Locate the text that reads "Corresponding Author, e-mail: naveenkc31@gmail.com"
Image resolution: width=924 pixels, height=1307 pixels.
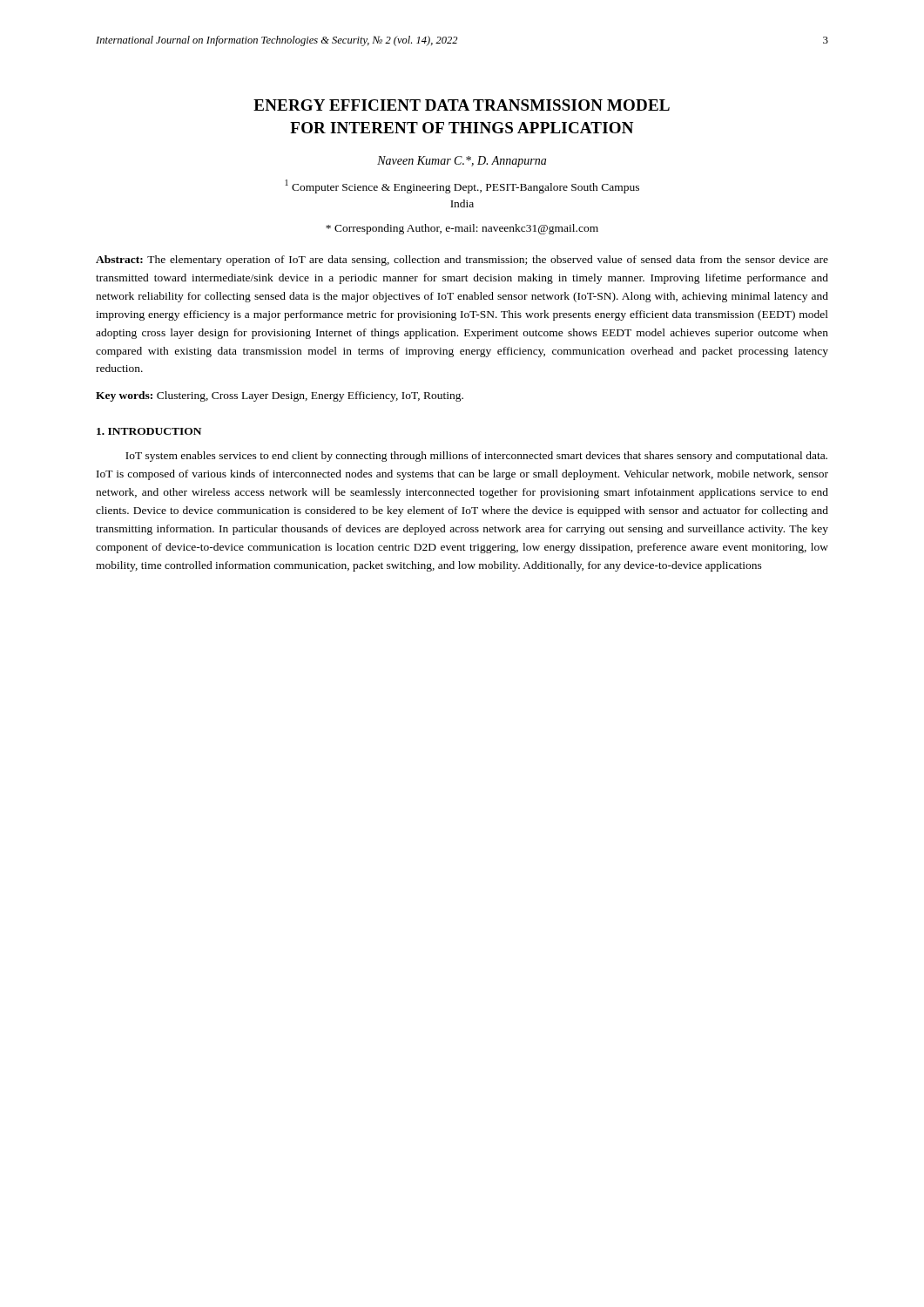click(462, 228)
